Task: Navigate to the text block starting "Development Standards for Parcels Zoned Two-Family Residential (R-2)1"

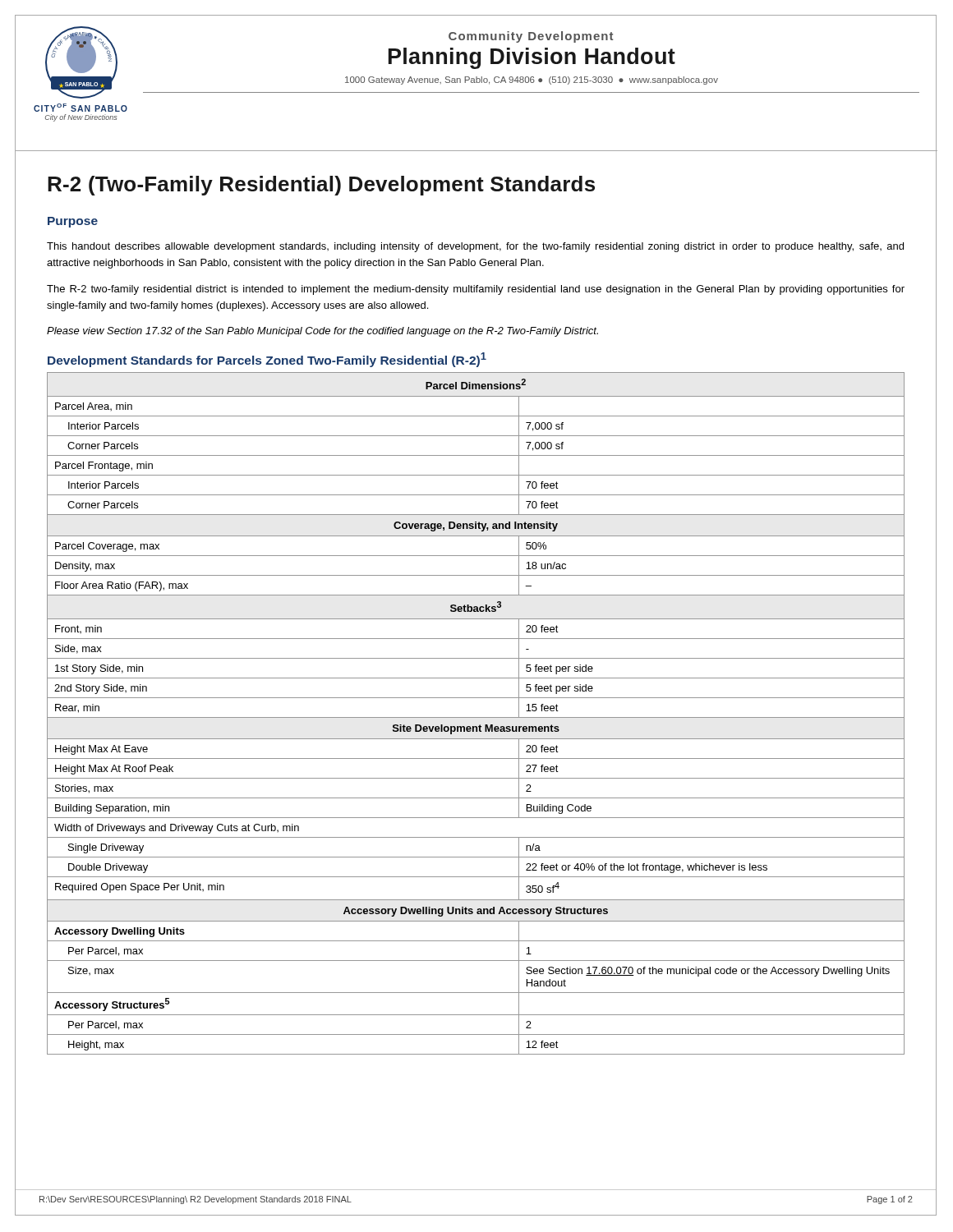Action: (x=267, y=358)
